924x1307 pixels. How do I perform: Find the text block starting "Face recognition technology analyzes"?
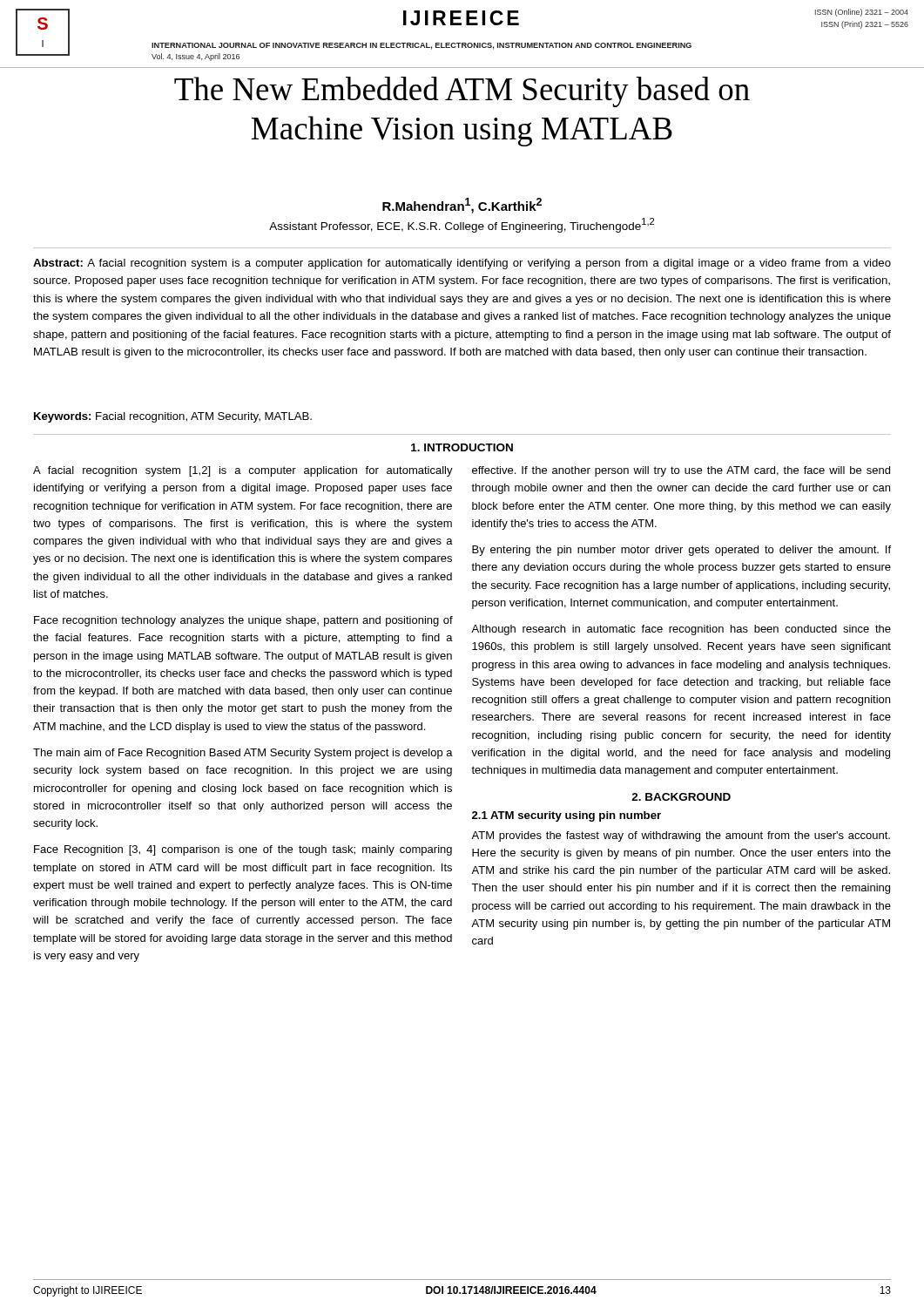click(x=243, y=673)
